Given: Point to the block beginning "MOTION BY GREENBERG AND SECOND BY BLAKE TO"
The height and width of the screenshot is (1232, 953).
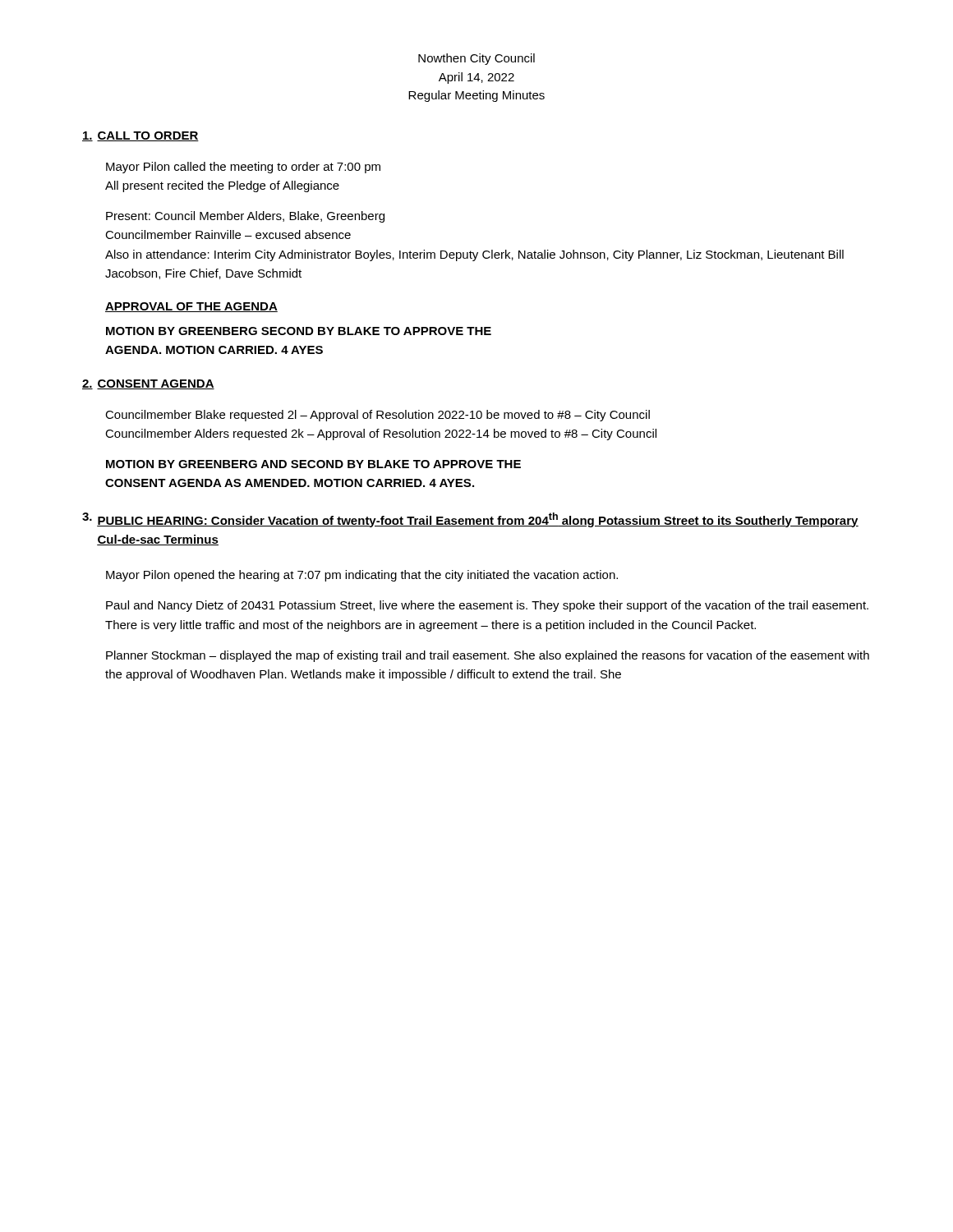Looking at the screenshot, I should (313, 473).
